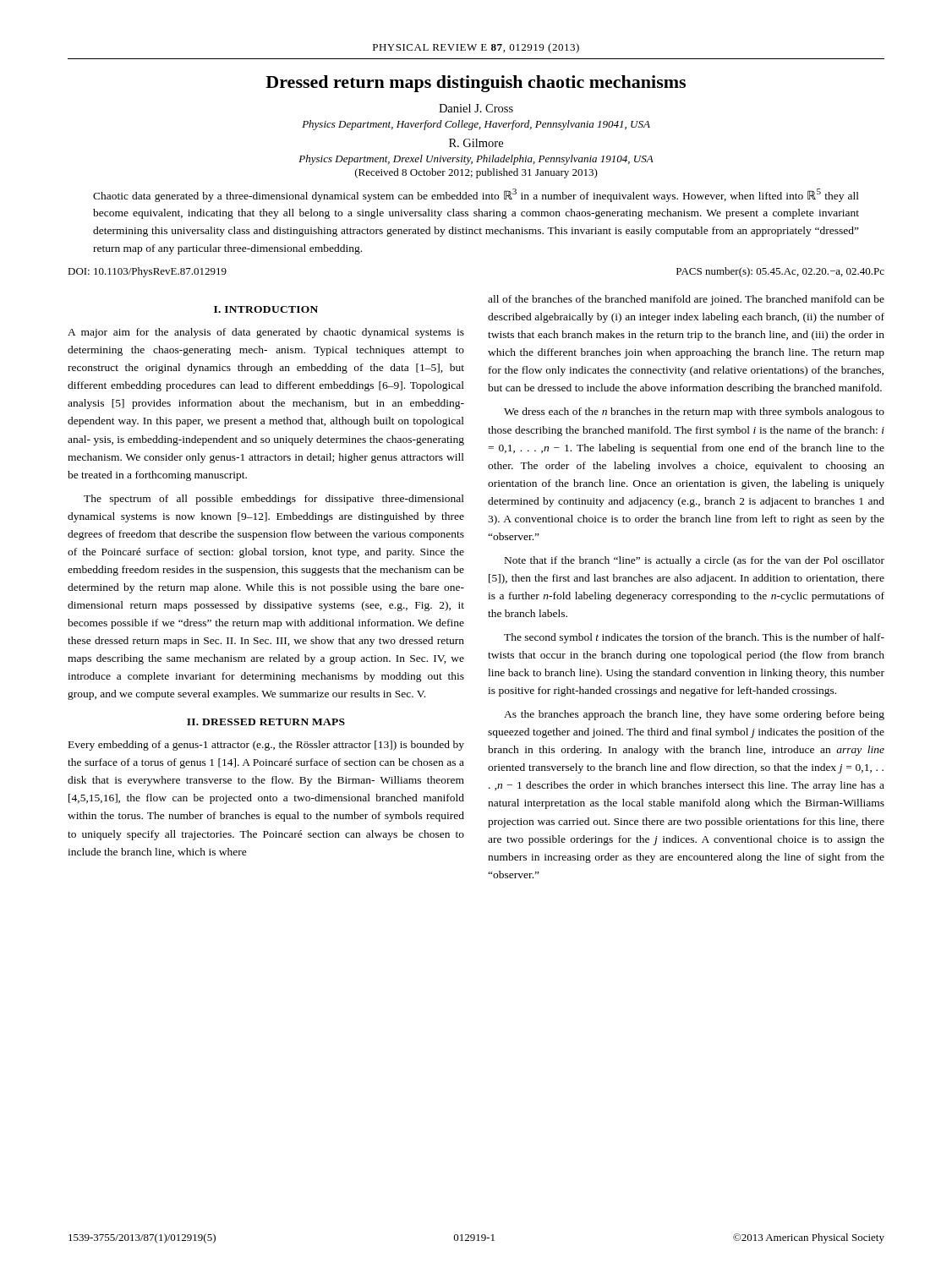Click on the block starting "R. Gilmore"
Viewport: 952px width, 1268px height.
coord(476,143)
